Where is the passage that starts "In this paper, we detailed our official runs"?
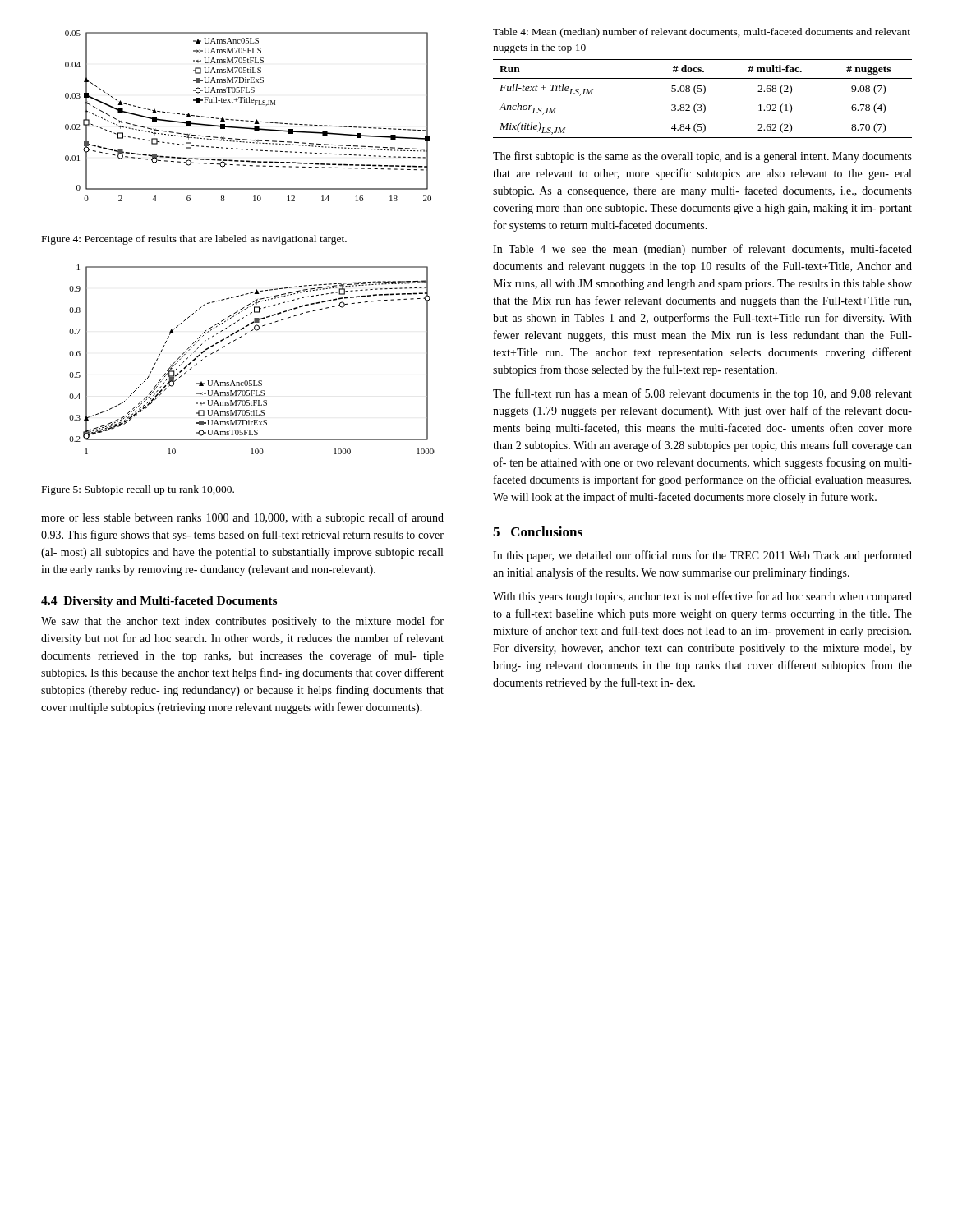Screen dimensions: 1232x953 click(702, 564)
